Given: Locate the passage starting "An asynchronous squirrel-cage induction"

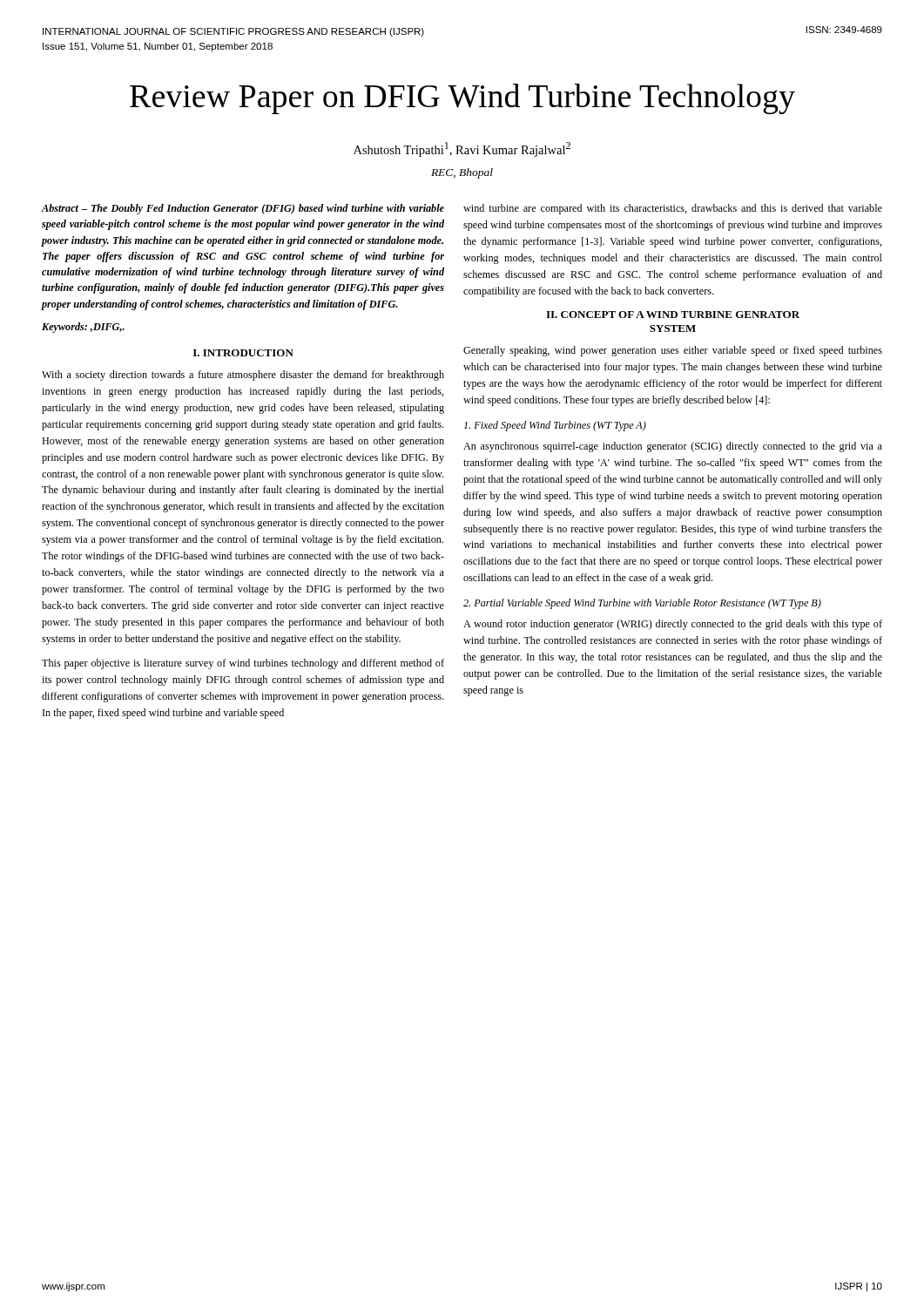Looking at the screenshot, I should pyautogui.click(x=673, y=512).
